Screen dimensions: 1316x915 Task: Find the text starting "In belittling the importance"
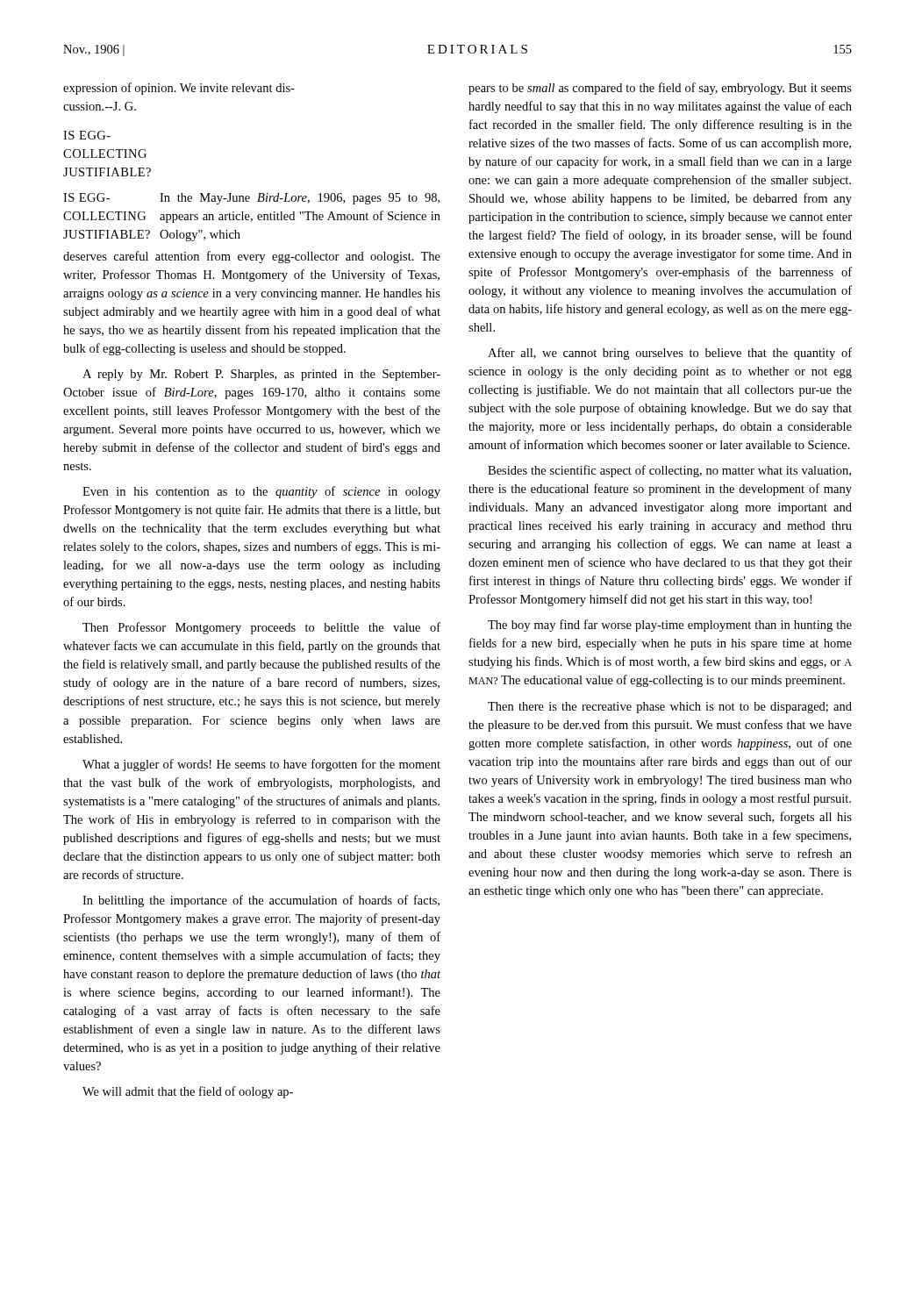tap(252, 983)
